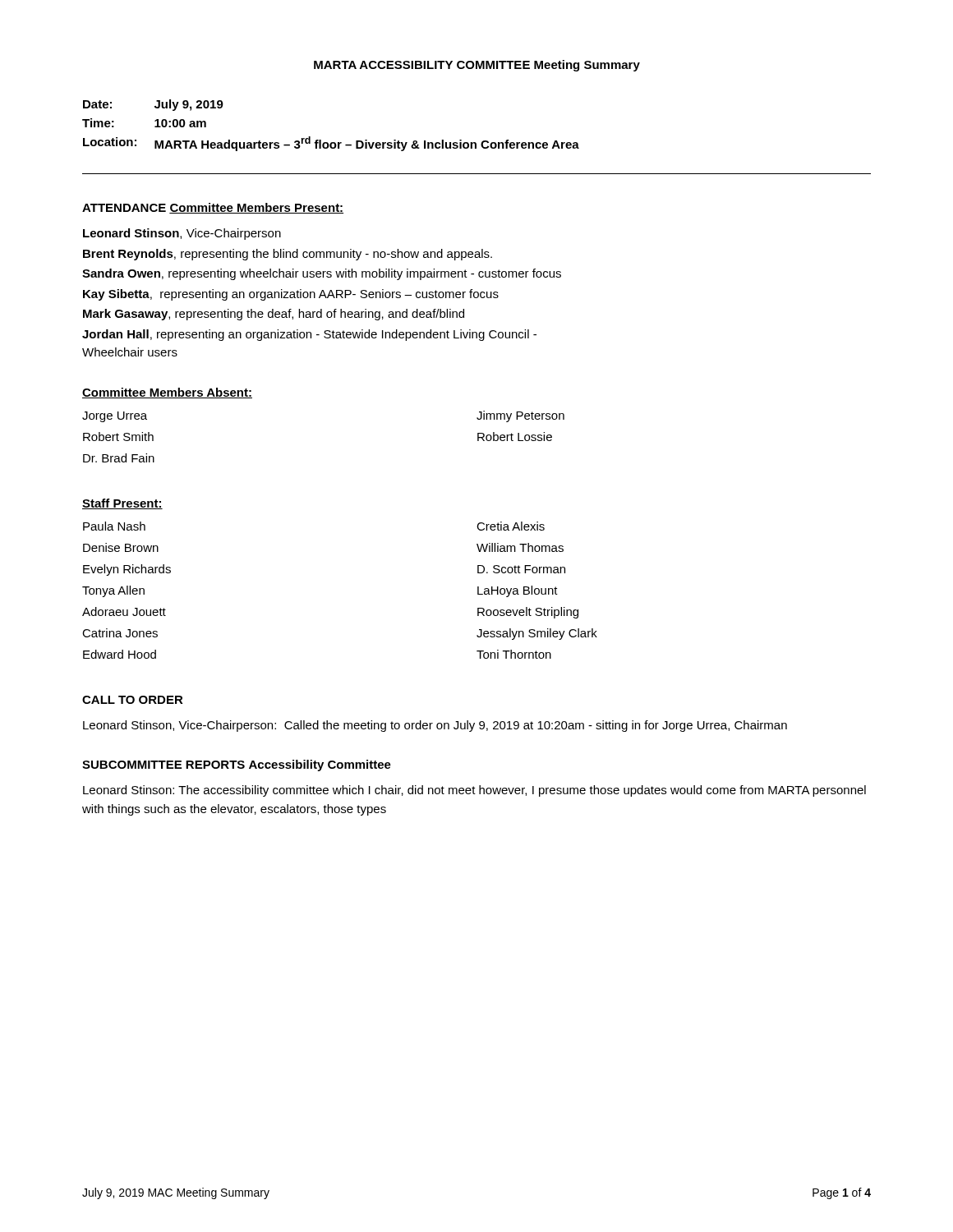953x1232 pixels.
Task: Find the region starting "Committee Members Absent:"
Action: tap(167, 392)
